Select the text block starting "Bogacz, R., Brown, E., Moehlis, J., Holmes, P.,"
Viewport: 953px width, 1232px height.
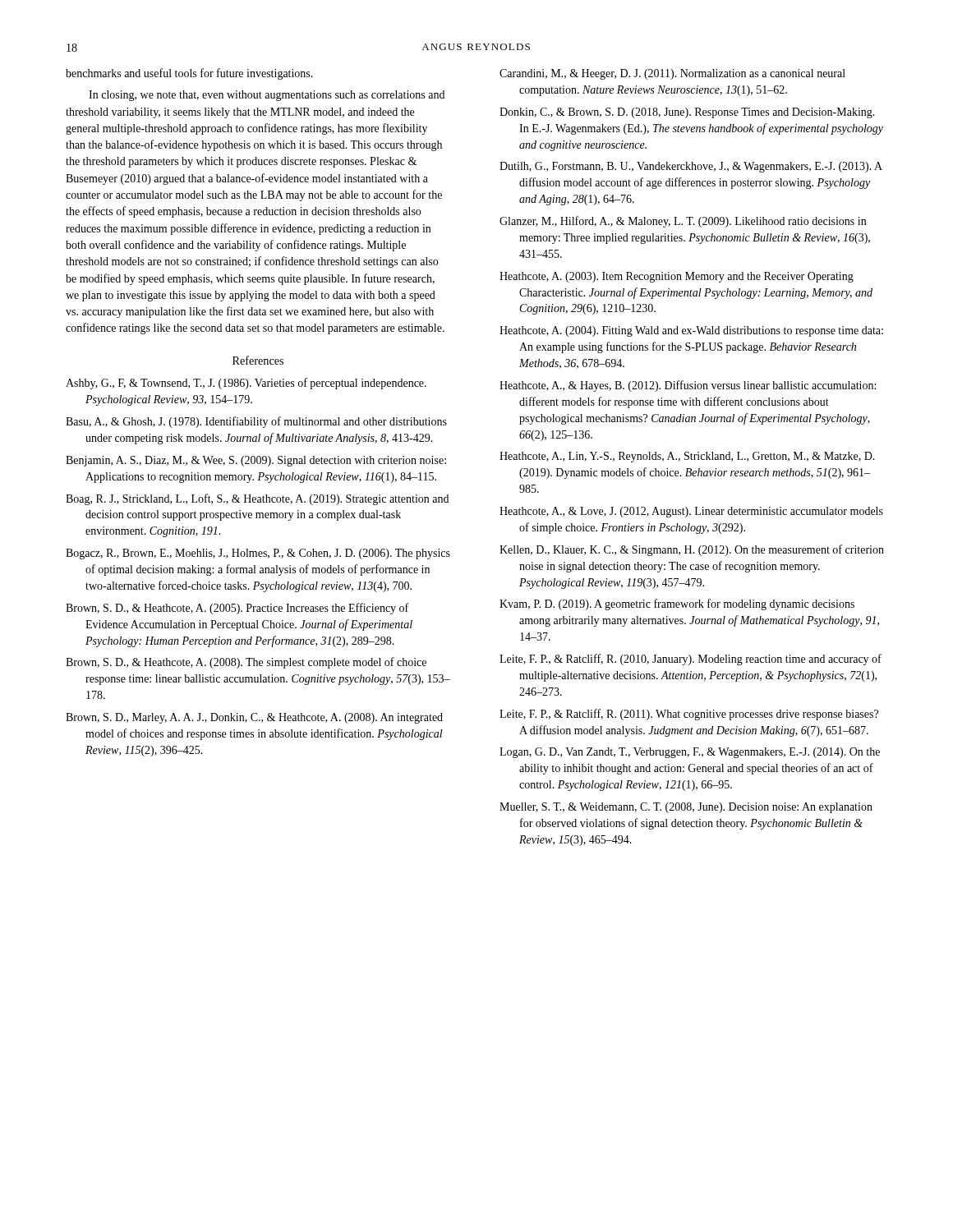tap(258, 570)
